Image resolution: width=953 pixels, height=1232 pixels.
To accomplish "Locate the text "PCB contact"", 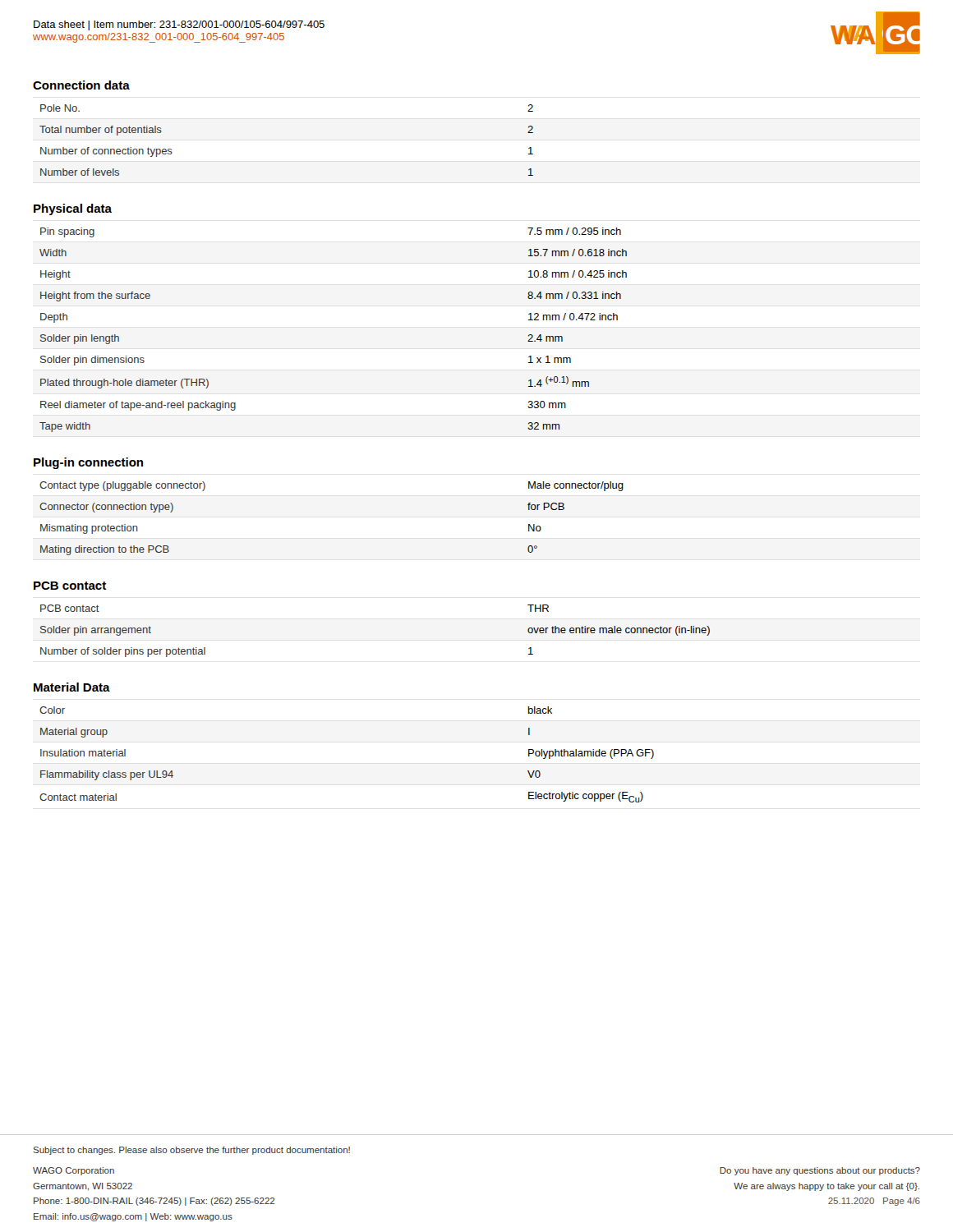I will click(x=70, y=586).
